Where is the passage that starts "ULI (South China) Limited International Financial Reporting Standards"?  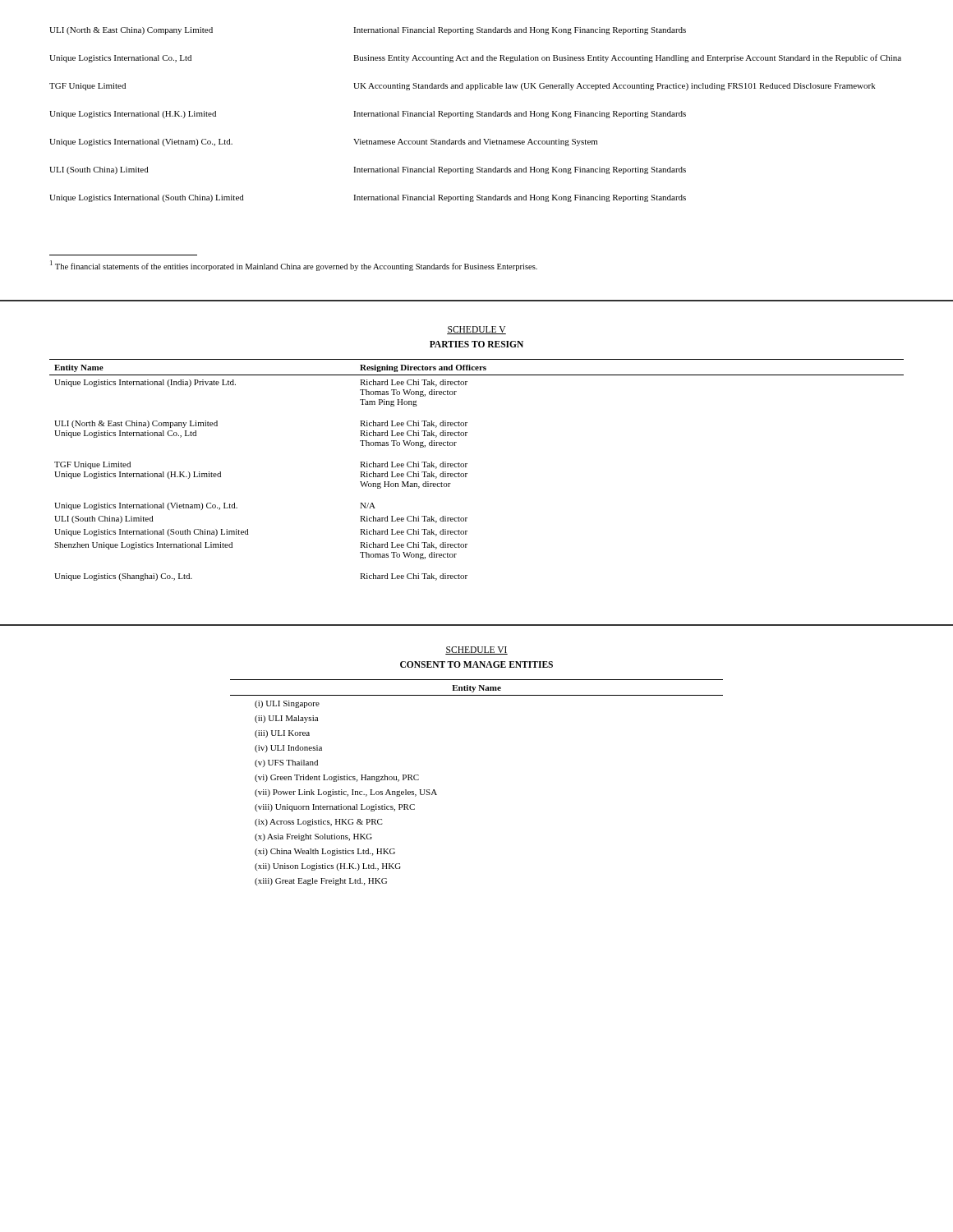476,169
